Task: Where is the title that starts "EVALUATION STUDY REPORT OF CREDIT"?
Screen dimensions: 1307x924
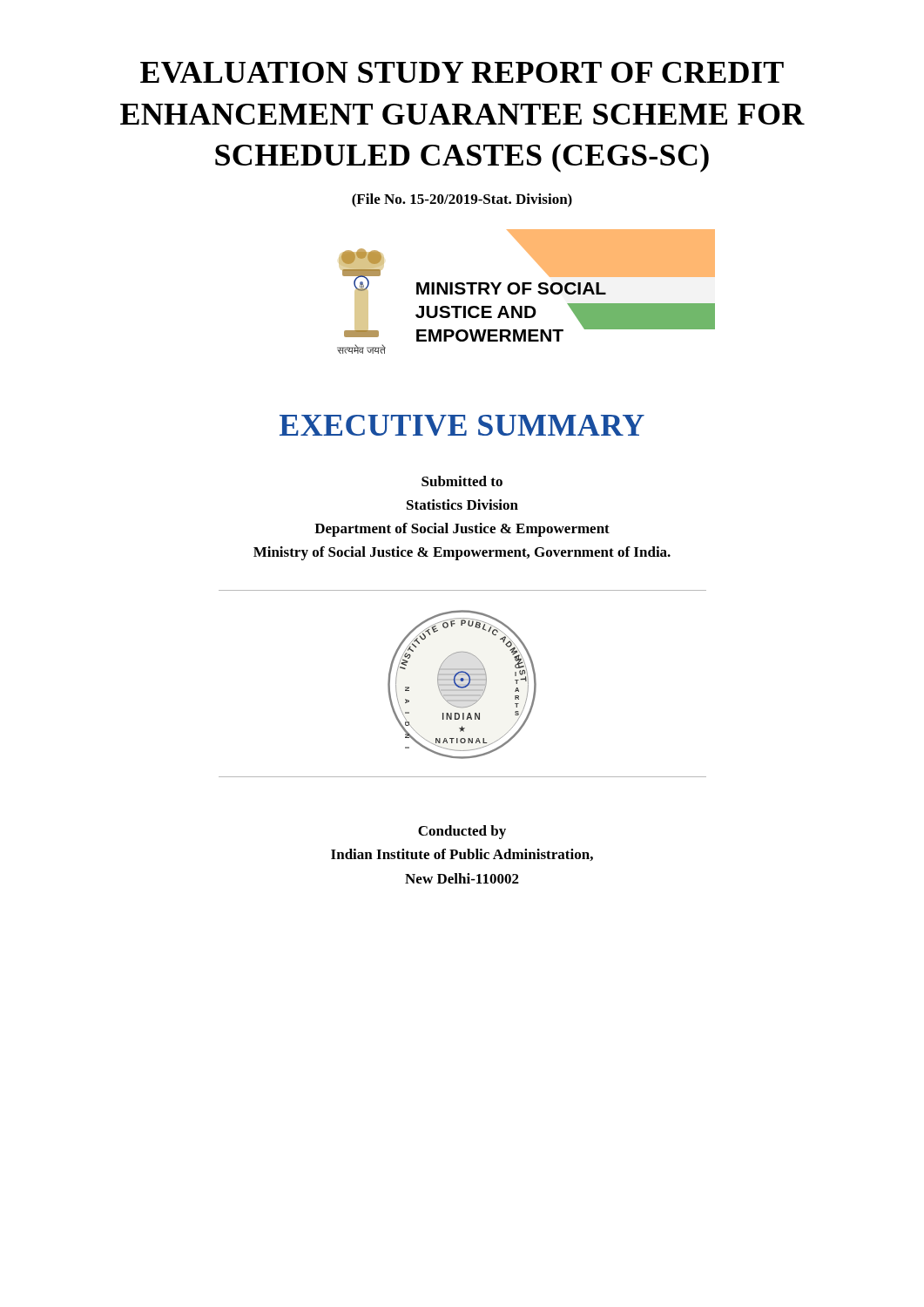Action: point(462,114)
